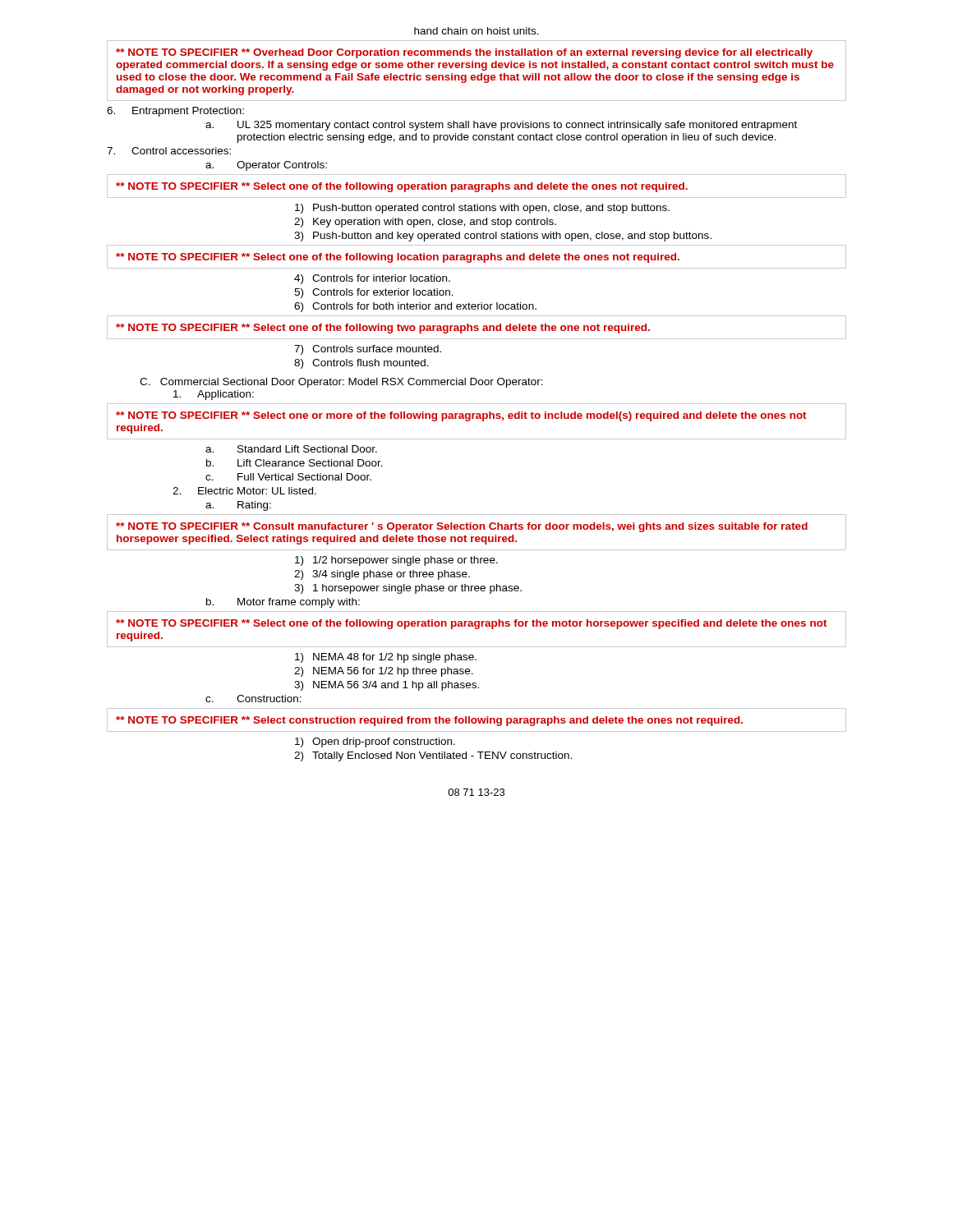953x1232 pixels.
Task: Find the text block with the text "NOTE TO SPECIFIER ** Overhead Door Corporation"
Action: tap(475, 71)
